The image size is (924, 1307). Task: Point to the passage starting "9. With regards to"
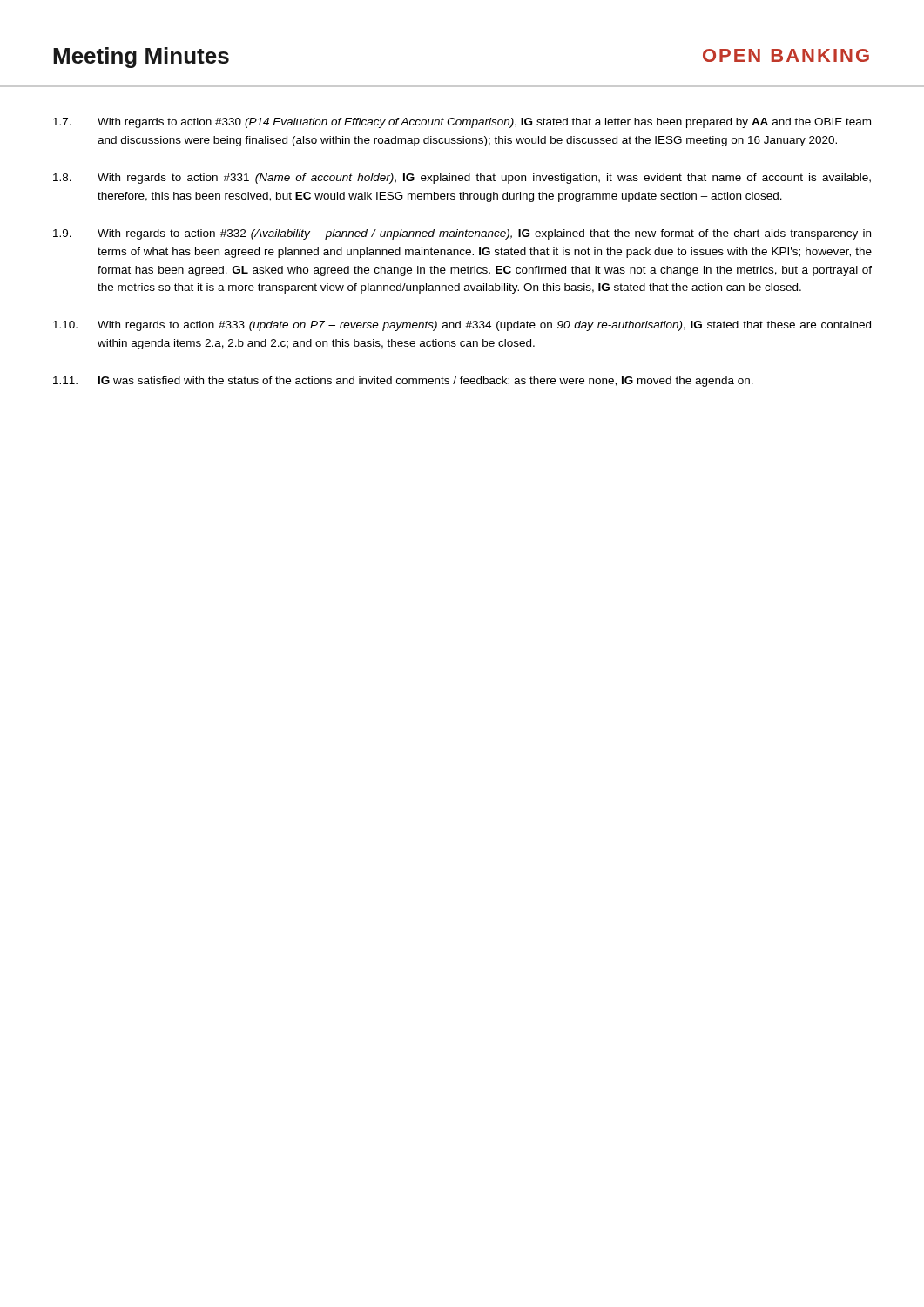pyautogui.click(x=462, y=261)
